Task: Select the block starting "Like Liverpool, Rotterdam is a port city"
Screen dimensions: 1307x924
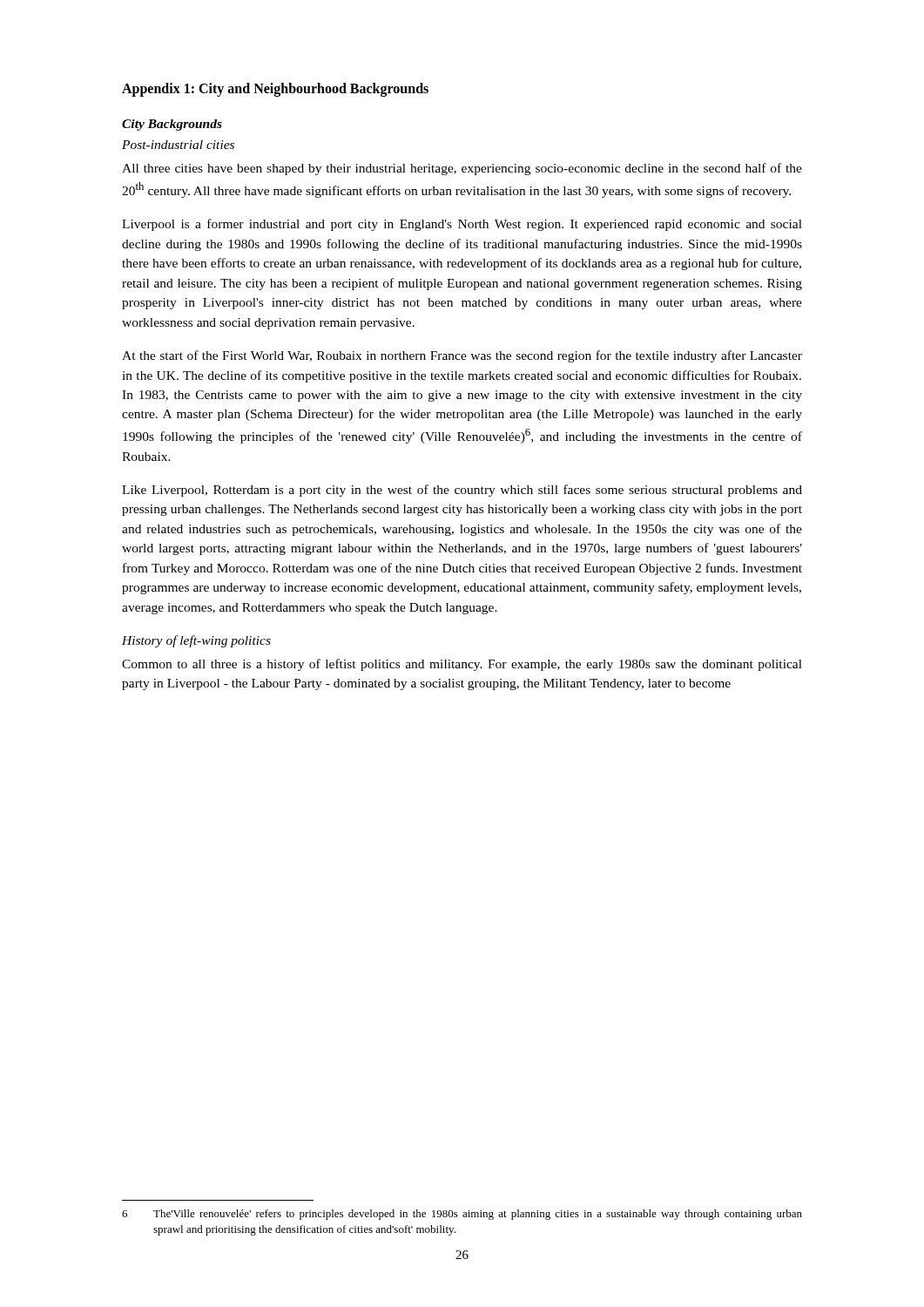Action: [462, 548]
